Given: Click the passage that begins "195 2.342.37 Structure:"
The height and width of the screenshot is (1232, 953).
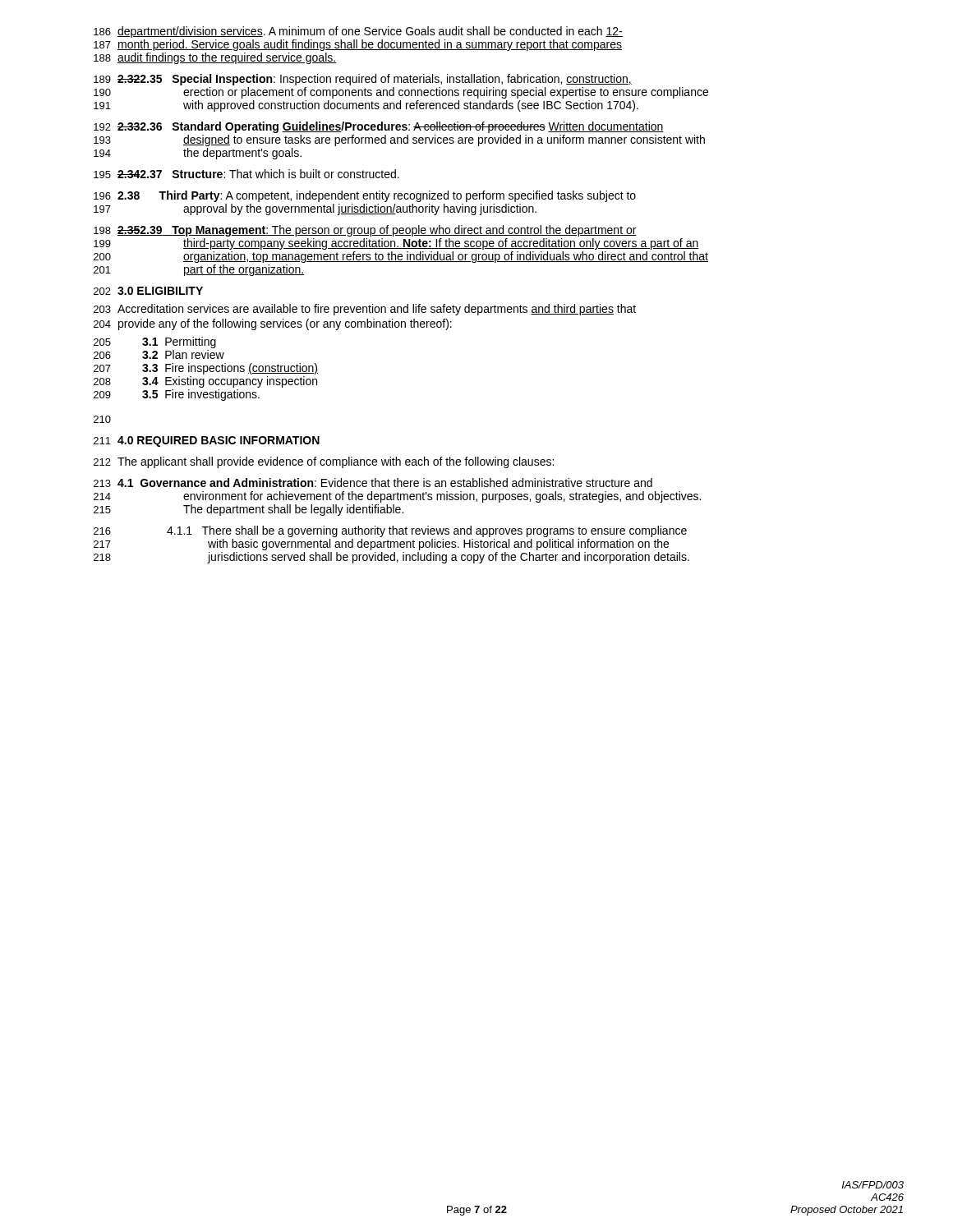Looking at the screenshot, I should point(246,174).
